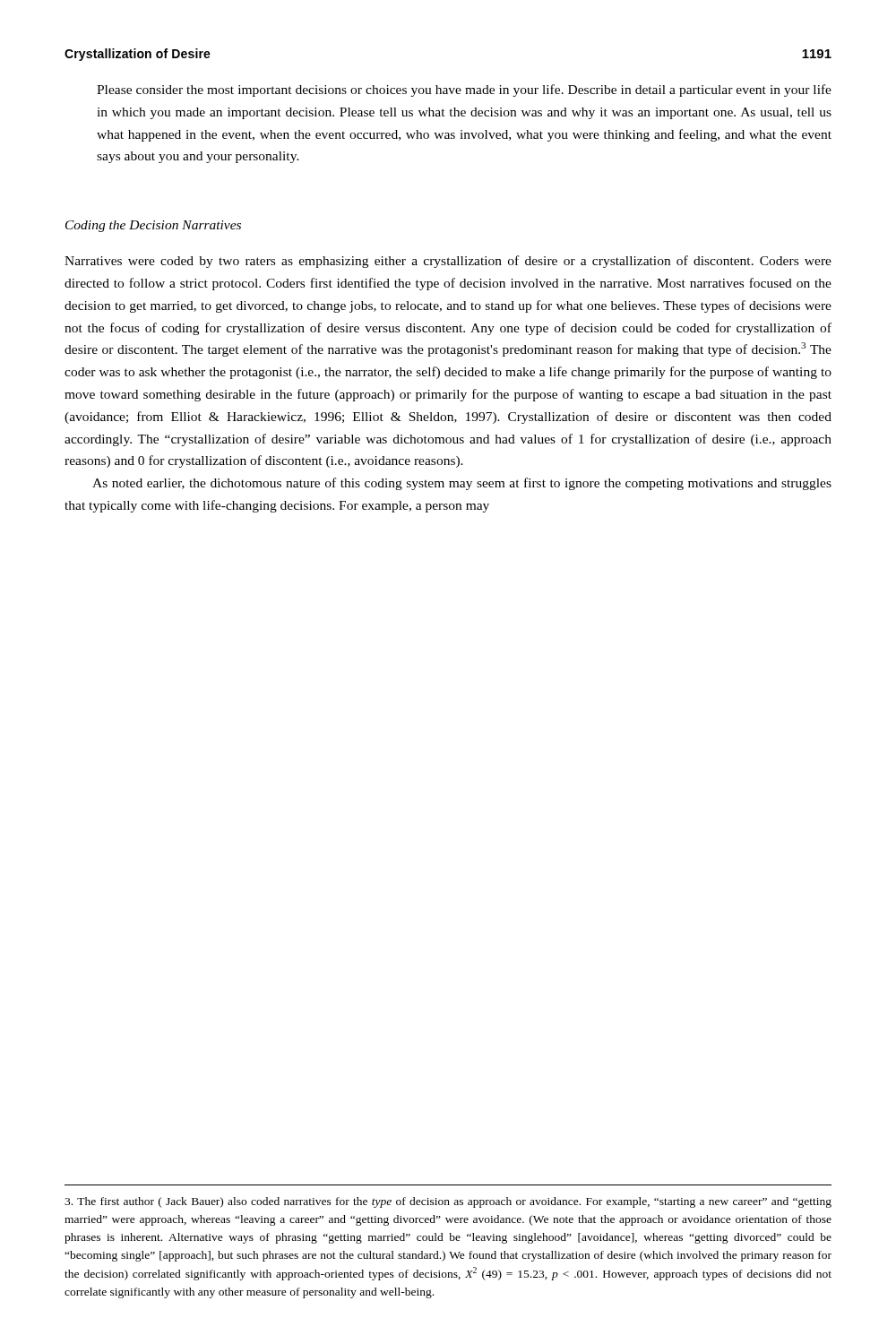
Task: Point to the block beginning "The first author ( Jack Bauer) also coded"
Action: pyautogui.click(x=448, y=1246)
